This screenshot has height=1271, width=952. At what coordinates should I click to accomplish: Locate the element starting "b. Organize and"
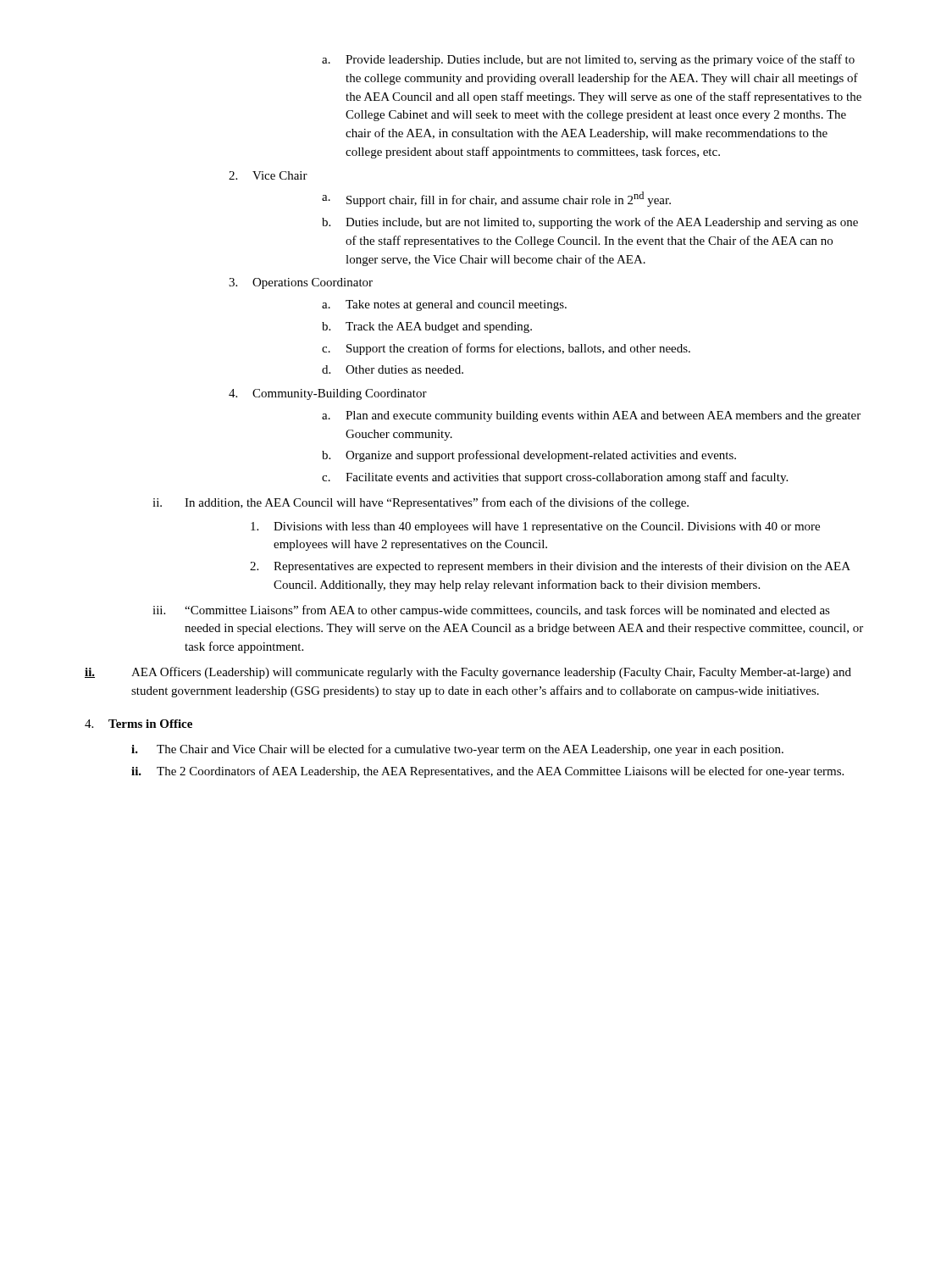(529, 456)
